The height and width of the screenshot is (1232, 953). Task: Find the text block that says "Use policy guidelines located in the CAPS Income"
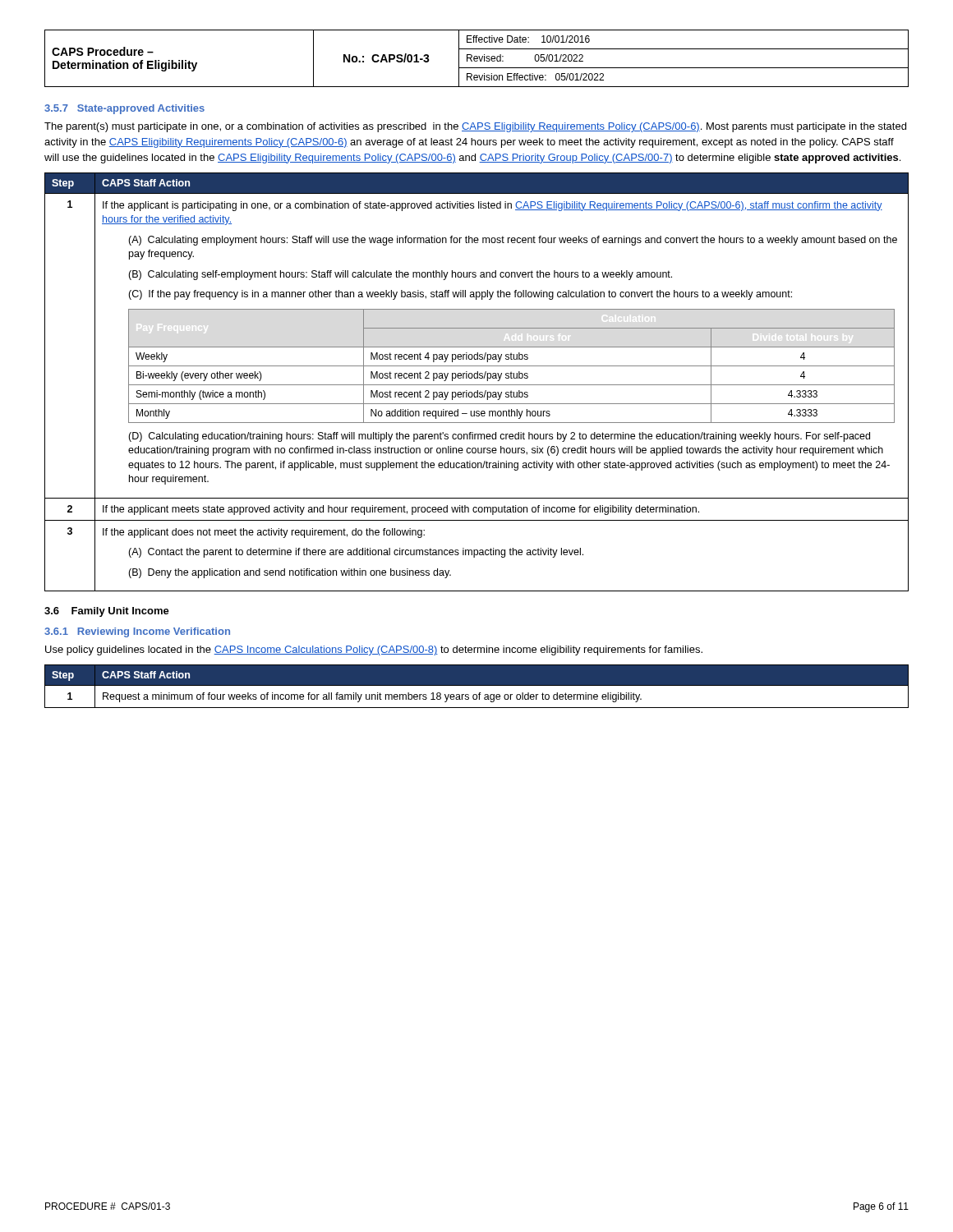[x=374, y=649]
